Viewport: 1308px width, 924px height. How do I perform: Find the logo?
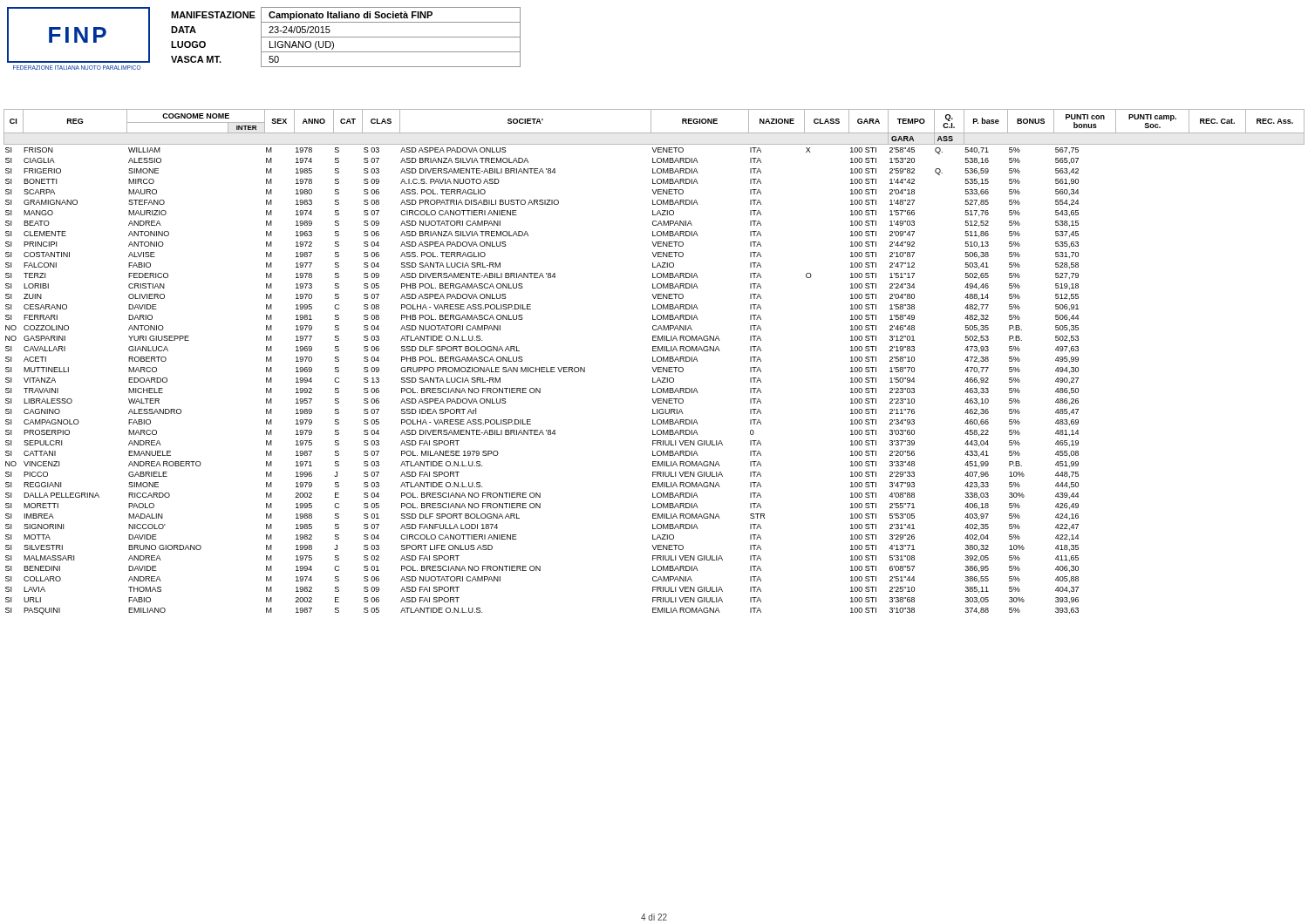tap(83, 40)
